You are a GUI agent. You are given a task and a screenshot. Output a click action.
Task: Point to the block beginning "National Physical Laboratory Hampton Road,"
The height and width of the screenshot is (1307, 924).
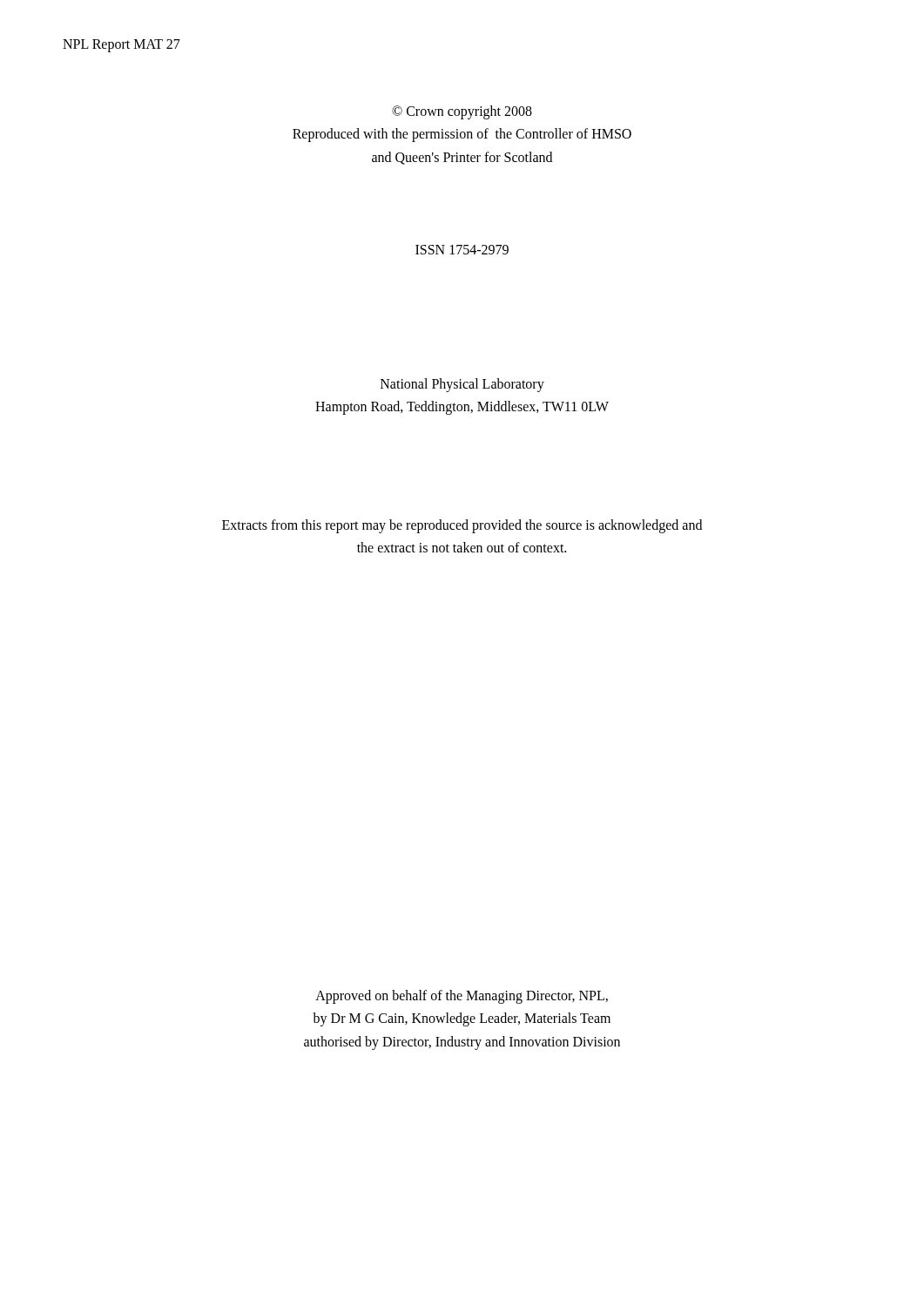(462, 395)
